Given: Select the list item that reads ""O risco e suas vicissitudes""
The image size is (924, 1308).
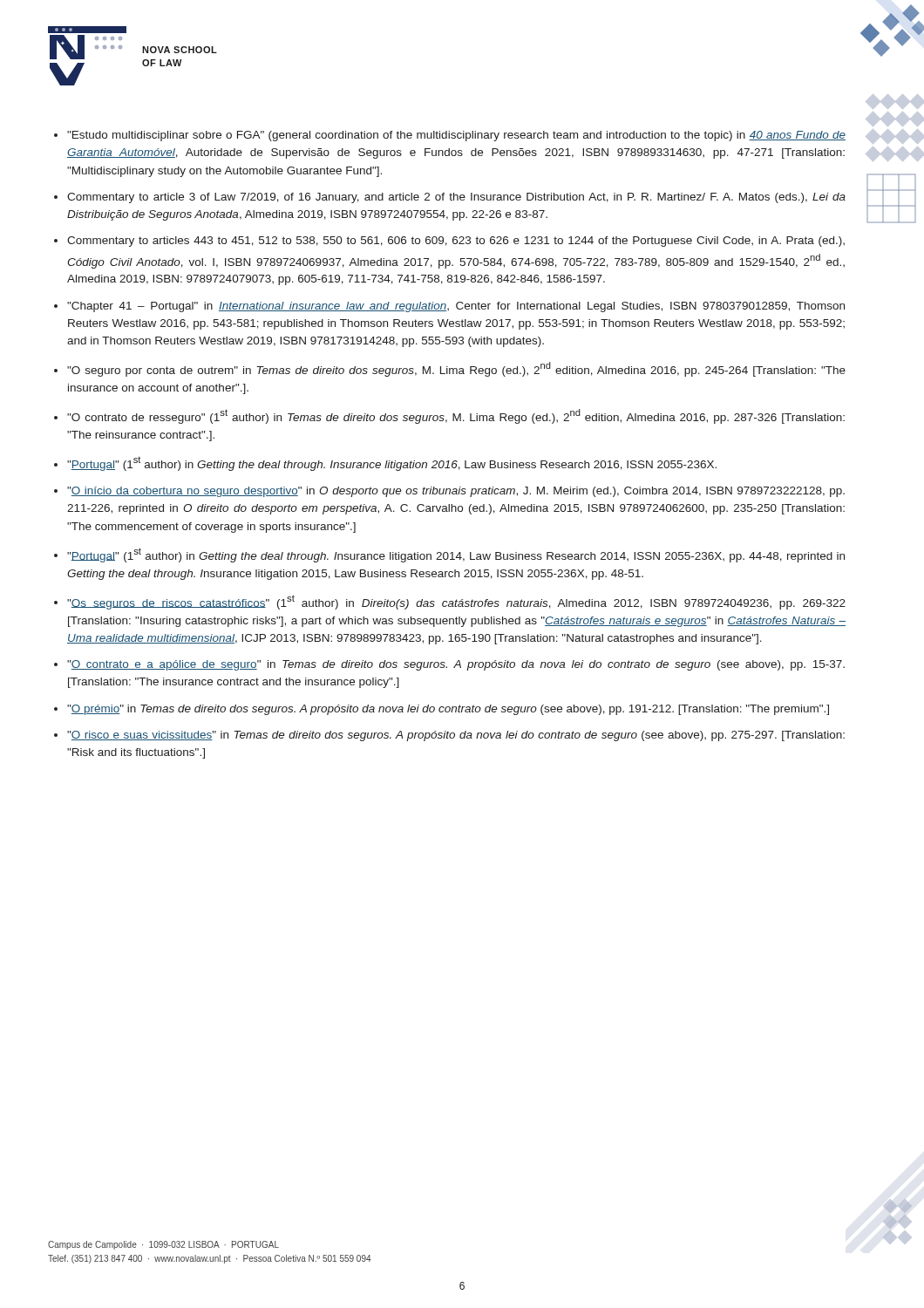Looking at the screenshot, I should click(x=456, y=743).
